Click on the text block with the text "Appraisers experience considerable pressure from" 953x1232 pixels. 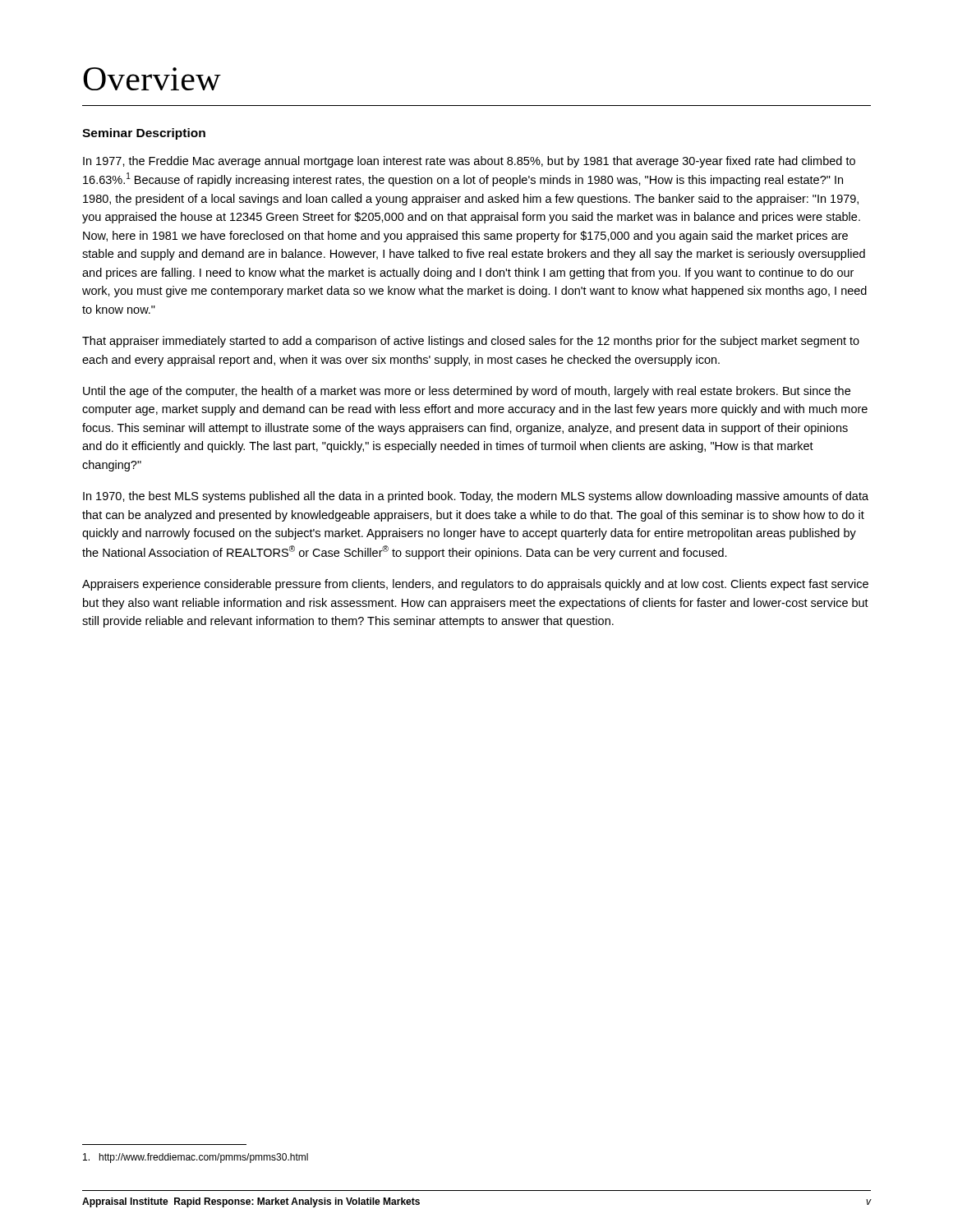pos(475,602)
